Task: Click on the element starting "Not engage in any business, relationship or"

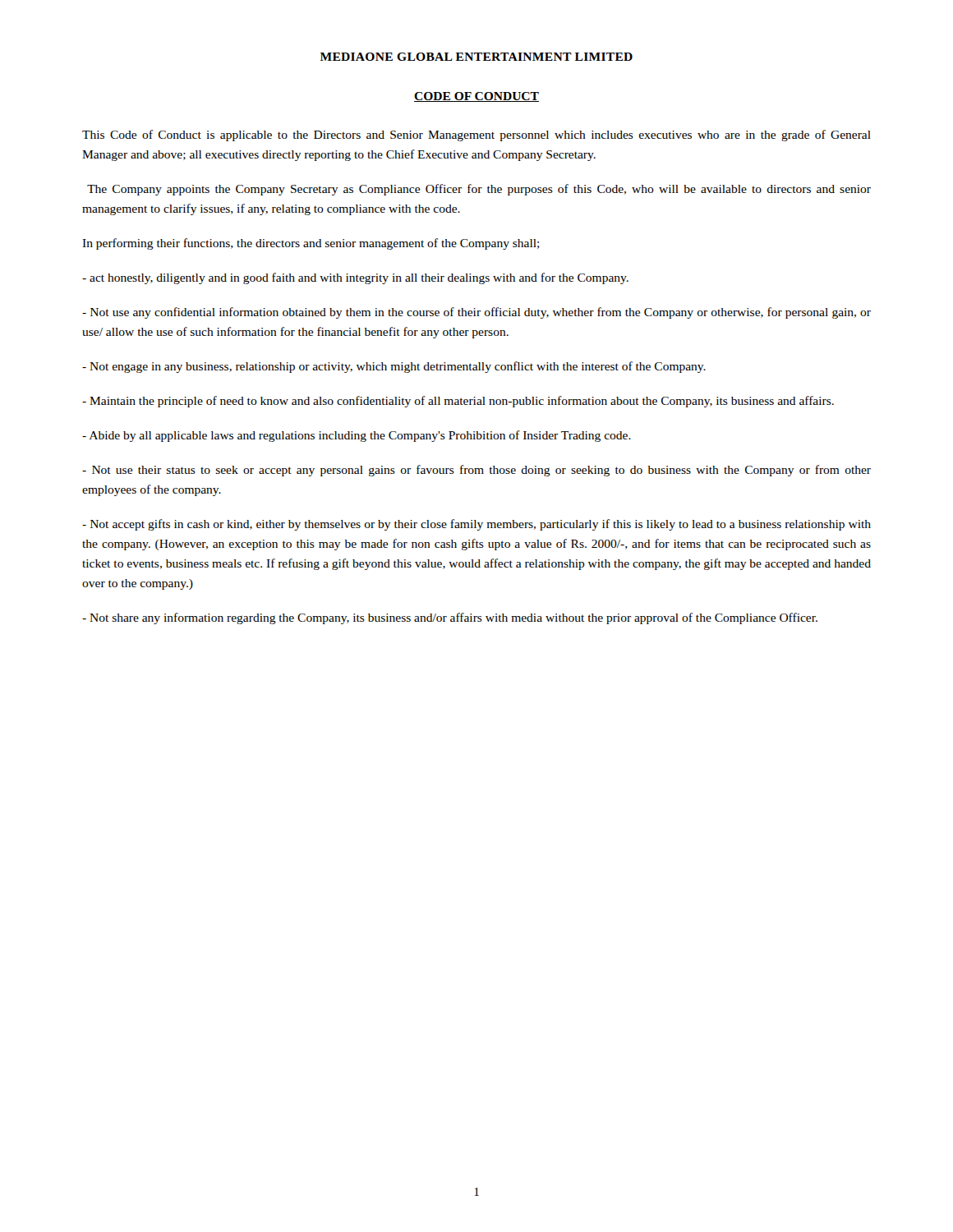Action: [394, 366]
